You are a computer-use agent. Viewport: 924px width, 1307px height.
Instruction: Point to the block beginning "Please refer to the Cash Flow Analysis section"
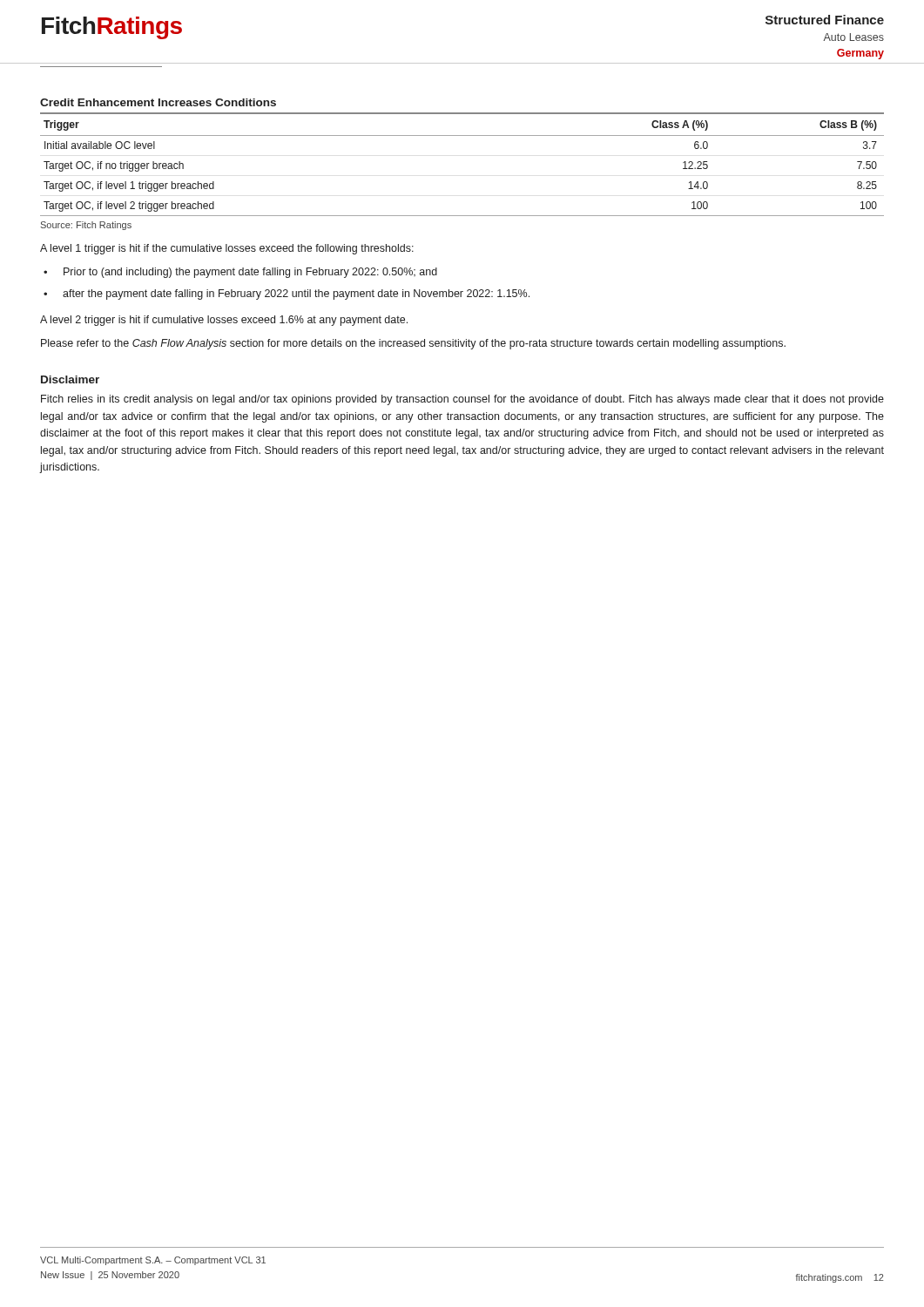tap(413, 343)
